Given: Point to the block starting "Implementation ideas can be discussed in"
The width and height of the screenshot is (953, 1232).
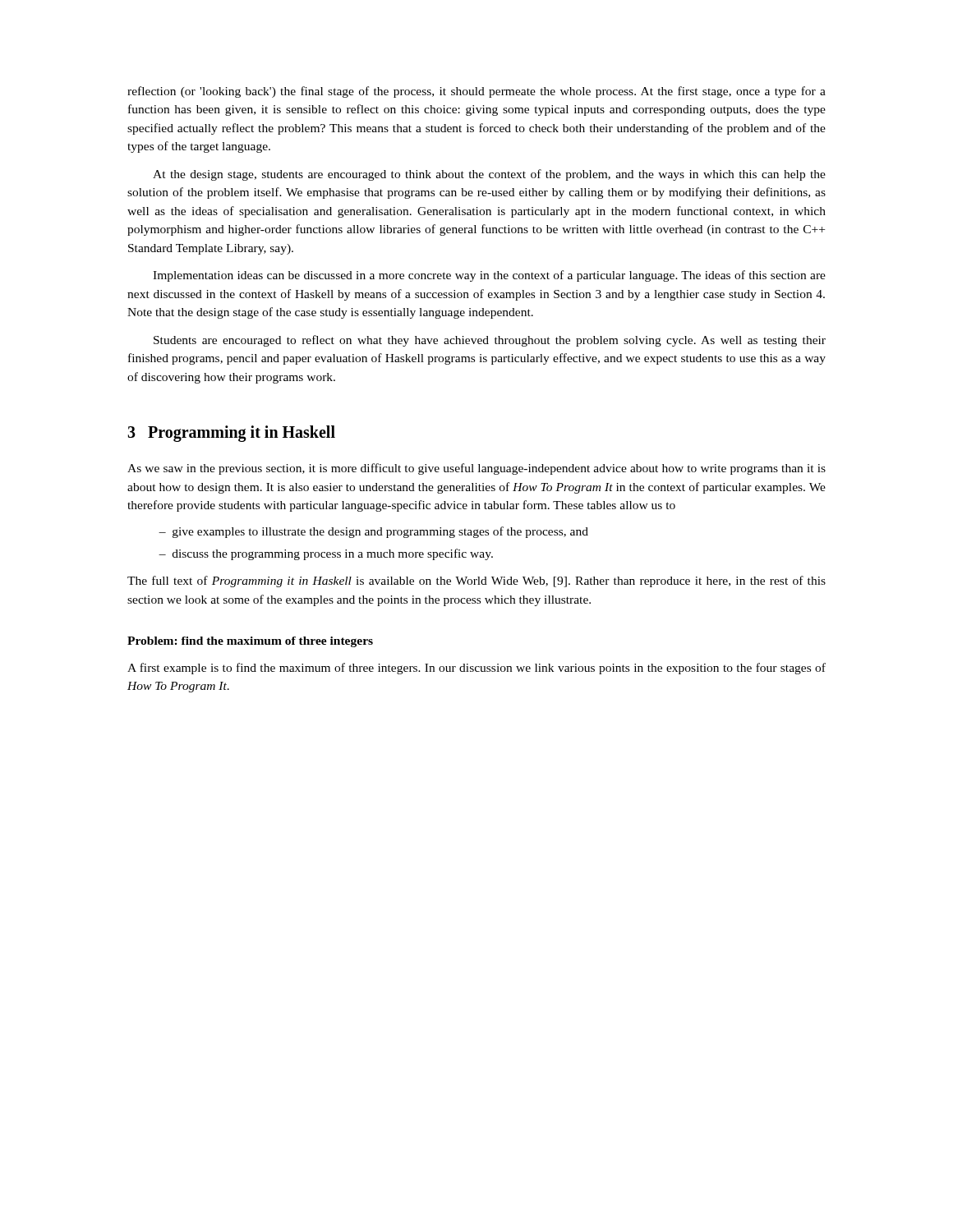Looking at the screenshot, I should 476,294.
